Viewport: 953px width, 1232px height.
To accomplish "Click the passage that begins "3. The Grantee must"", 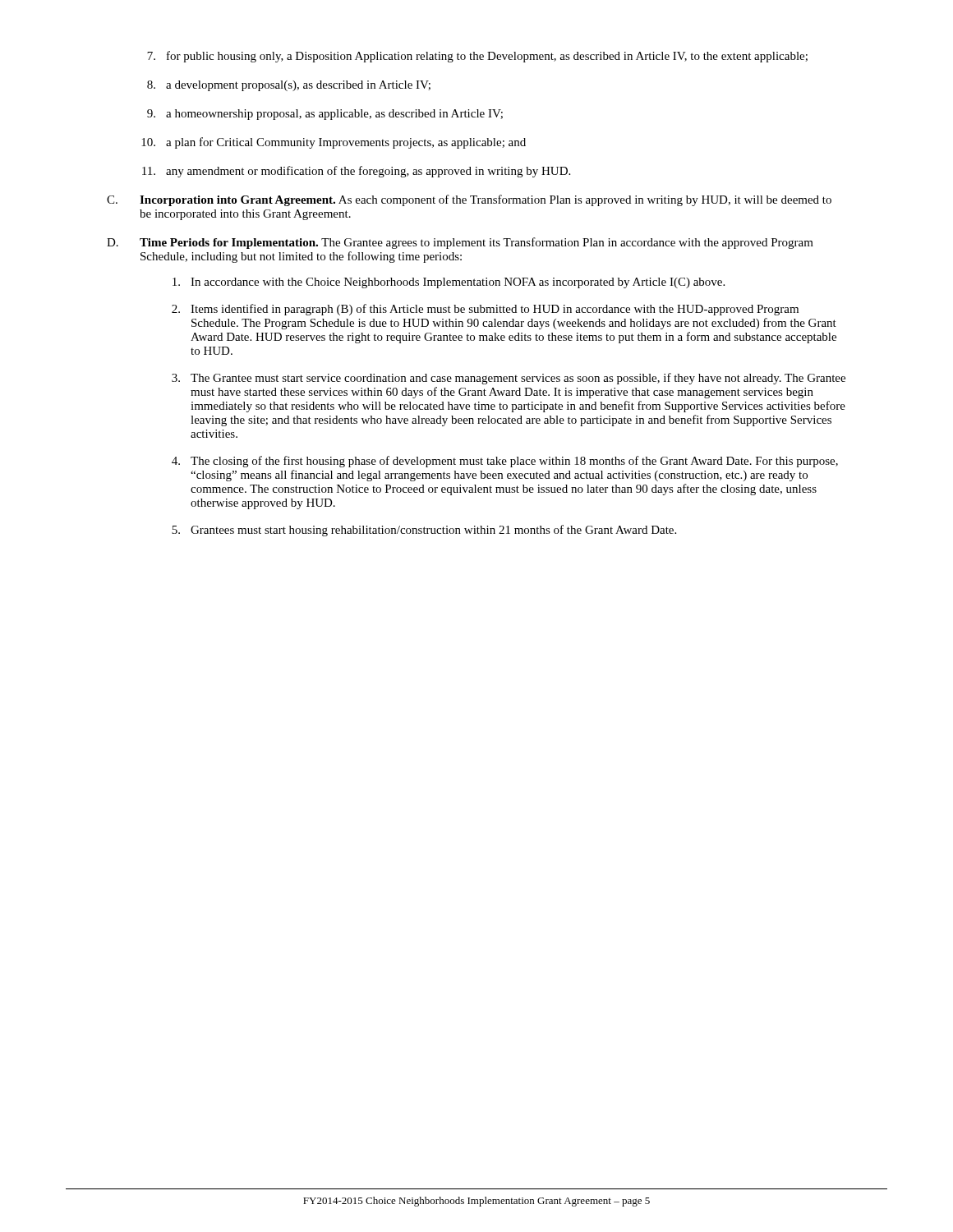I will [493, 406].
